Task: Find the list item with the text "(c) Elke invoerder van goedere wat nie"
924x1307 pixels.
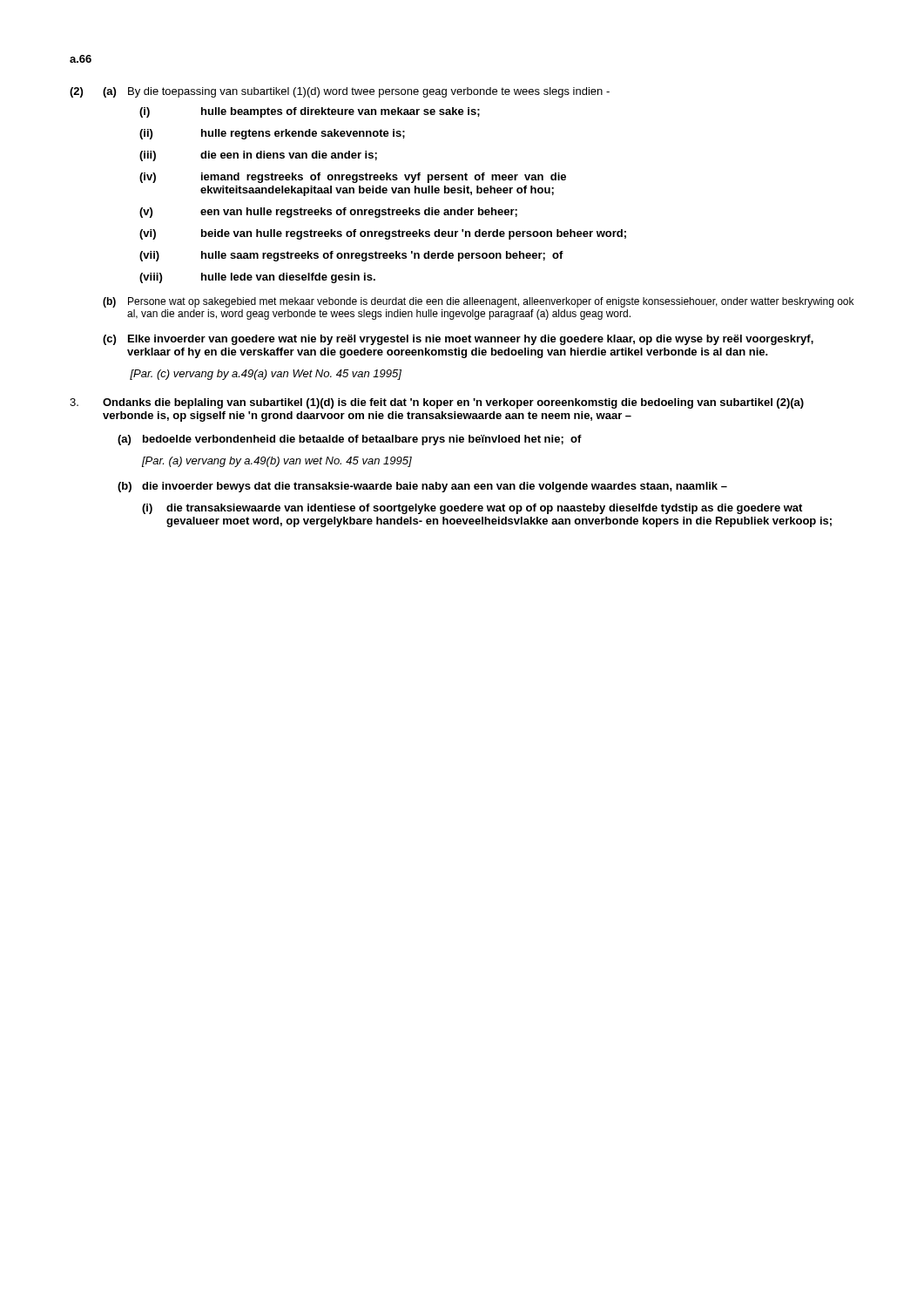Action: coord(479,345)
